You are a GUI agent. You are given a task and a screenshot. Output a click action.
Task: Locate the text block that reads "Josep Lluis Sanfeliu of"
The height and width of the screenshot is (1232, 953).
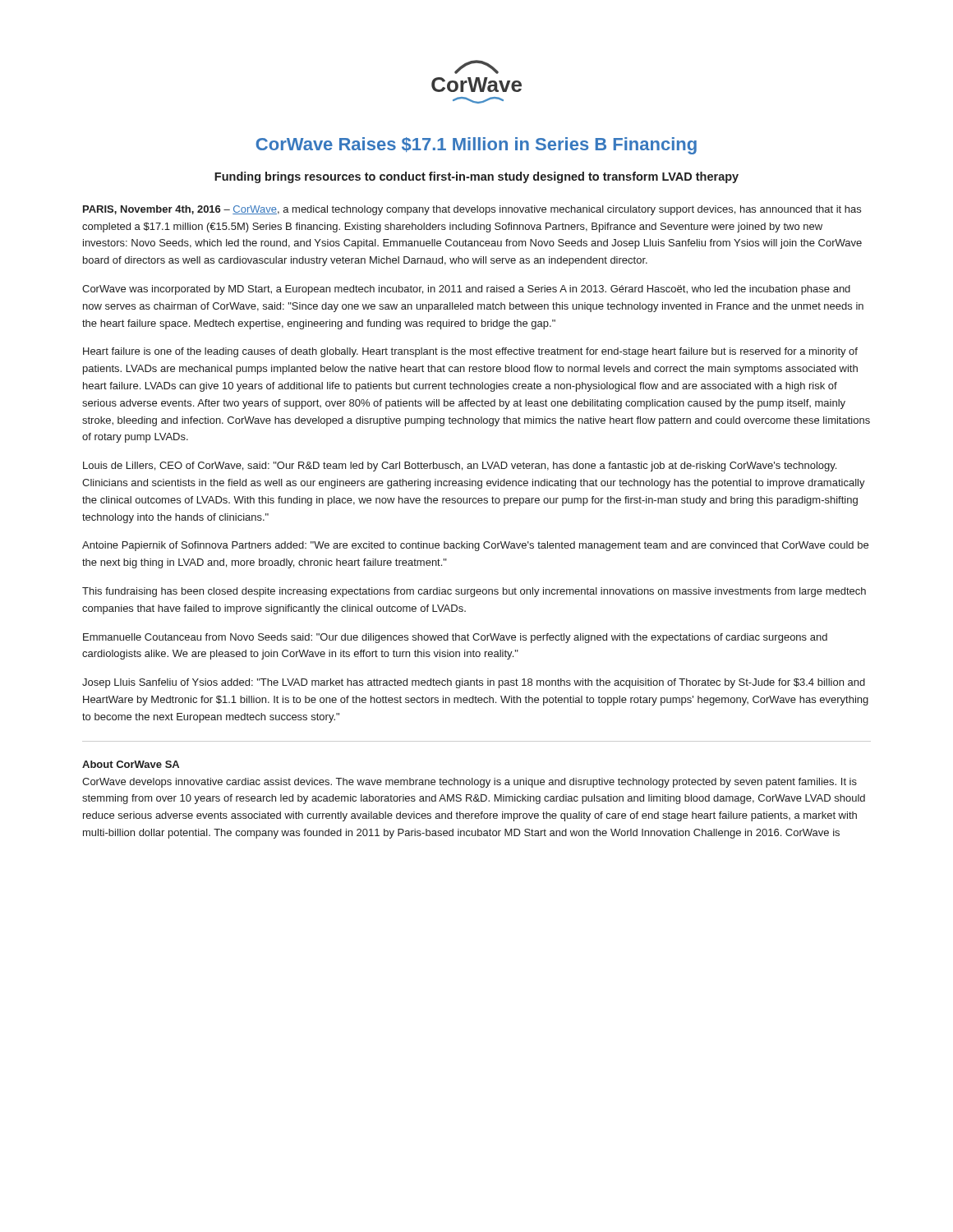pyautogui.click(x=475, y=699)
